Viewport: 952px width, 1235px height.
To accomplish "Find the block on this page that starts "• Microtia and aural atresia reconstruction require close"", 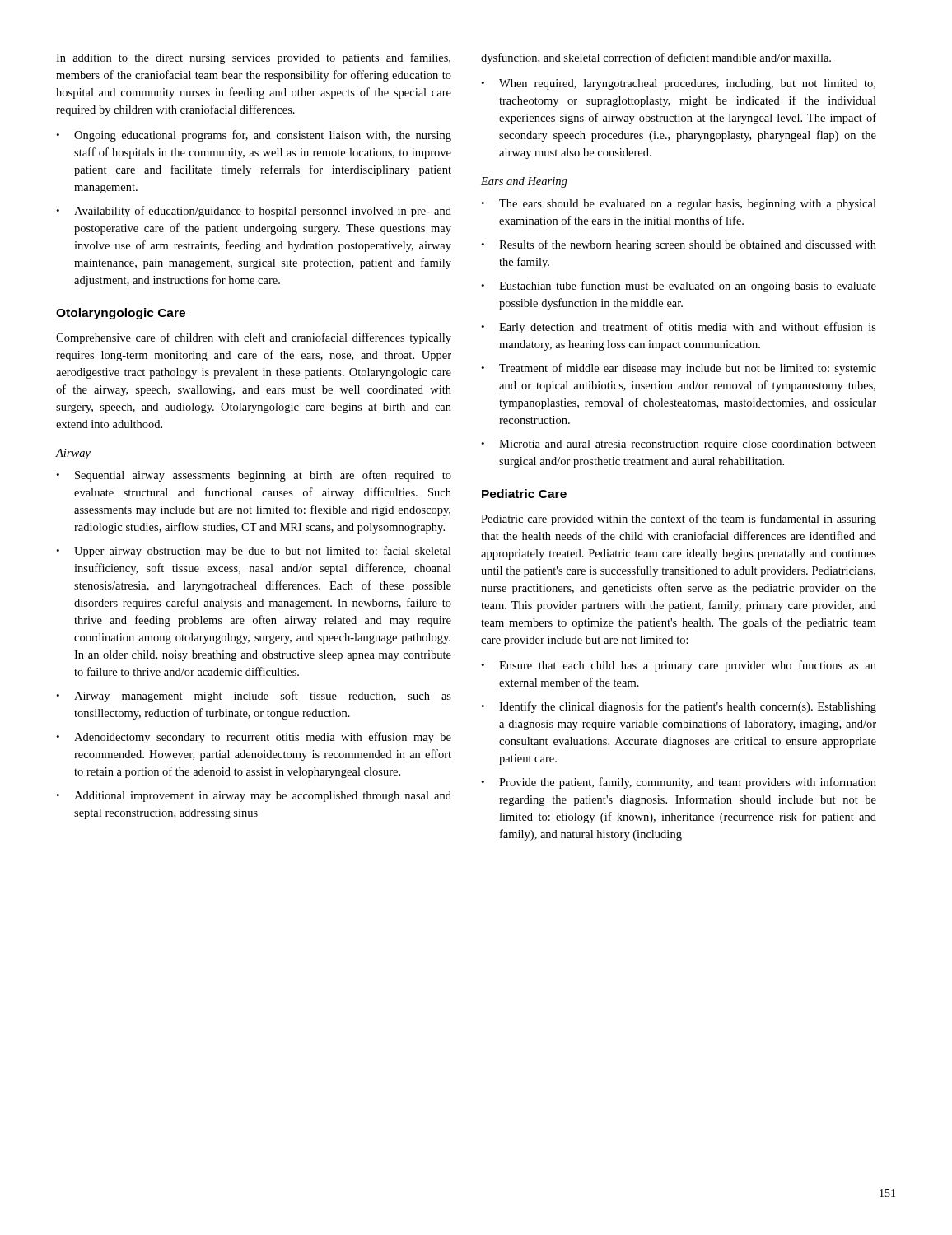I will point(679,453).
